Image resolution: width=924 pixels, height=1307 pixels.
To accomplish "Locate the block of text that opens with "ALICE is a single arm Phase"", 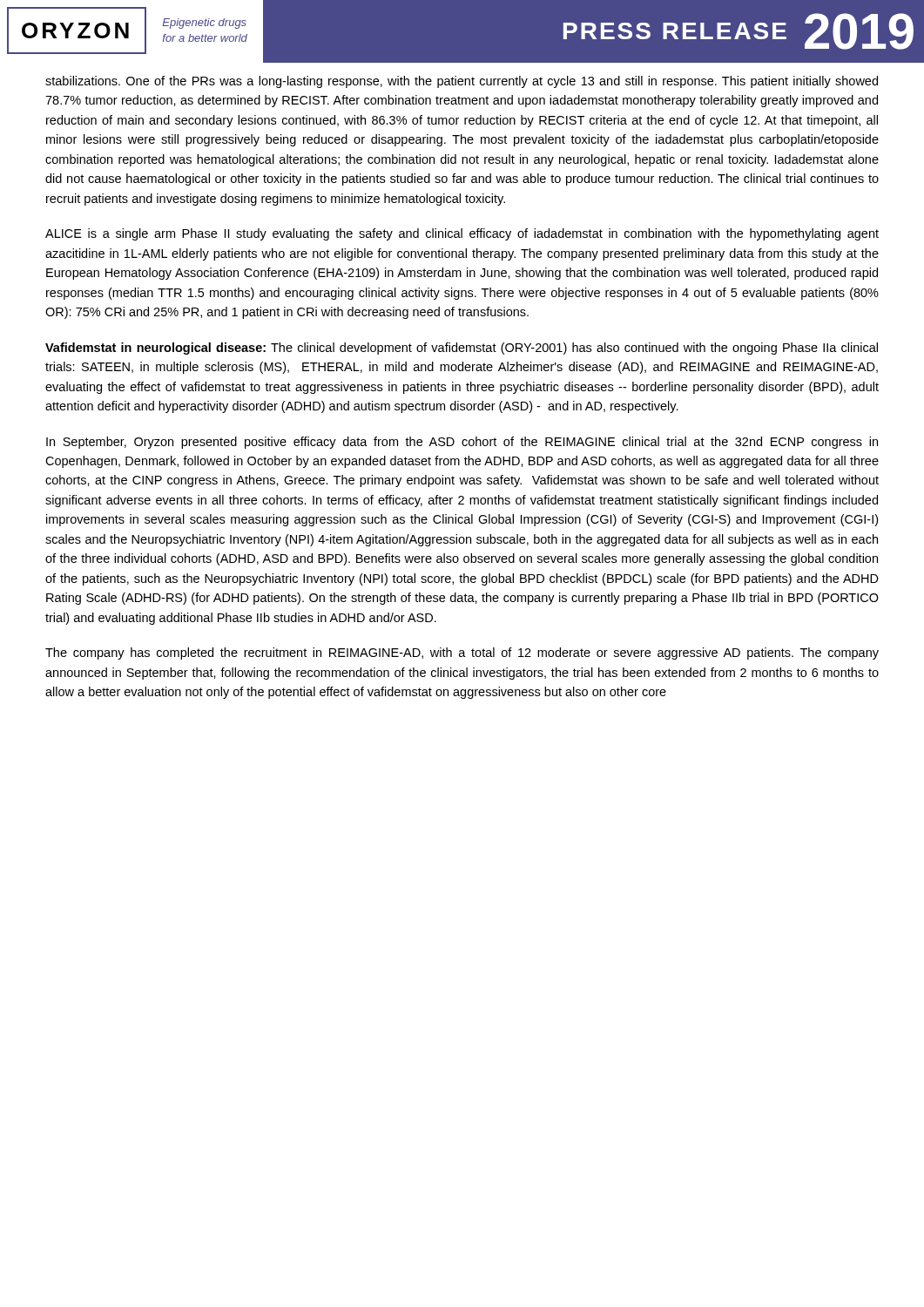I will (462, 273).
